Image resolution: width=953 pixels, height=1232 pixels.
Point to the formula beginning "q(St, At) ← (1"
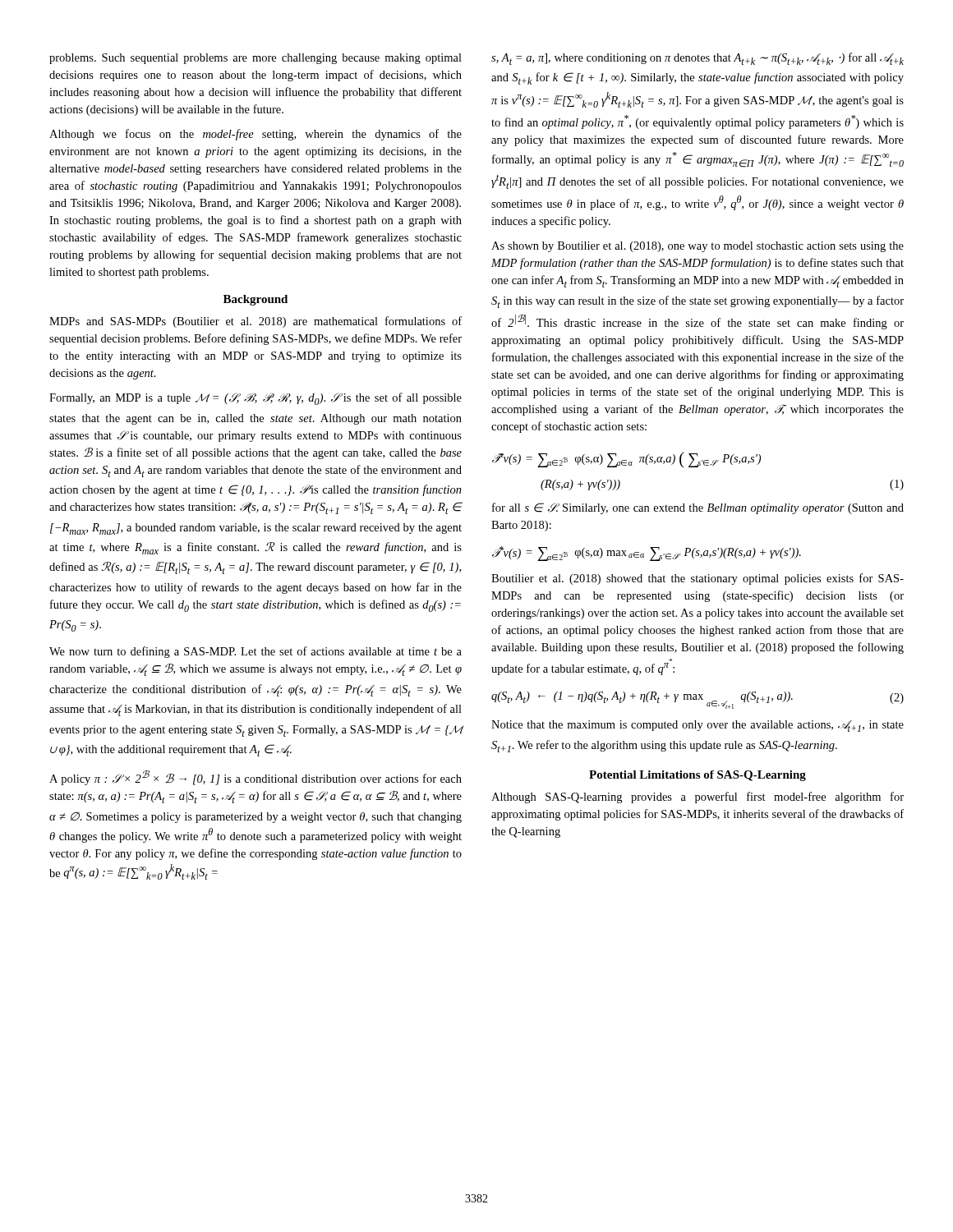[698, 697]
